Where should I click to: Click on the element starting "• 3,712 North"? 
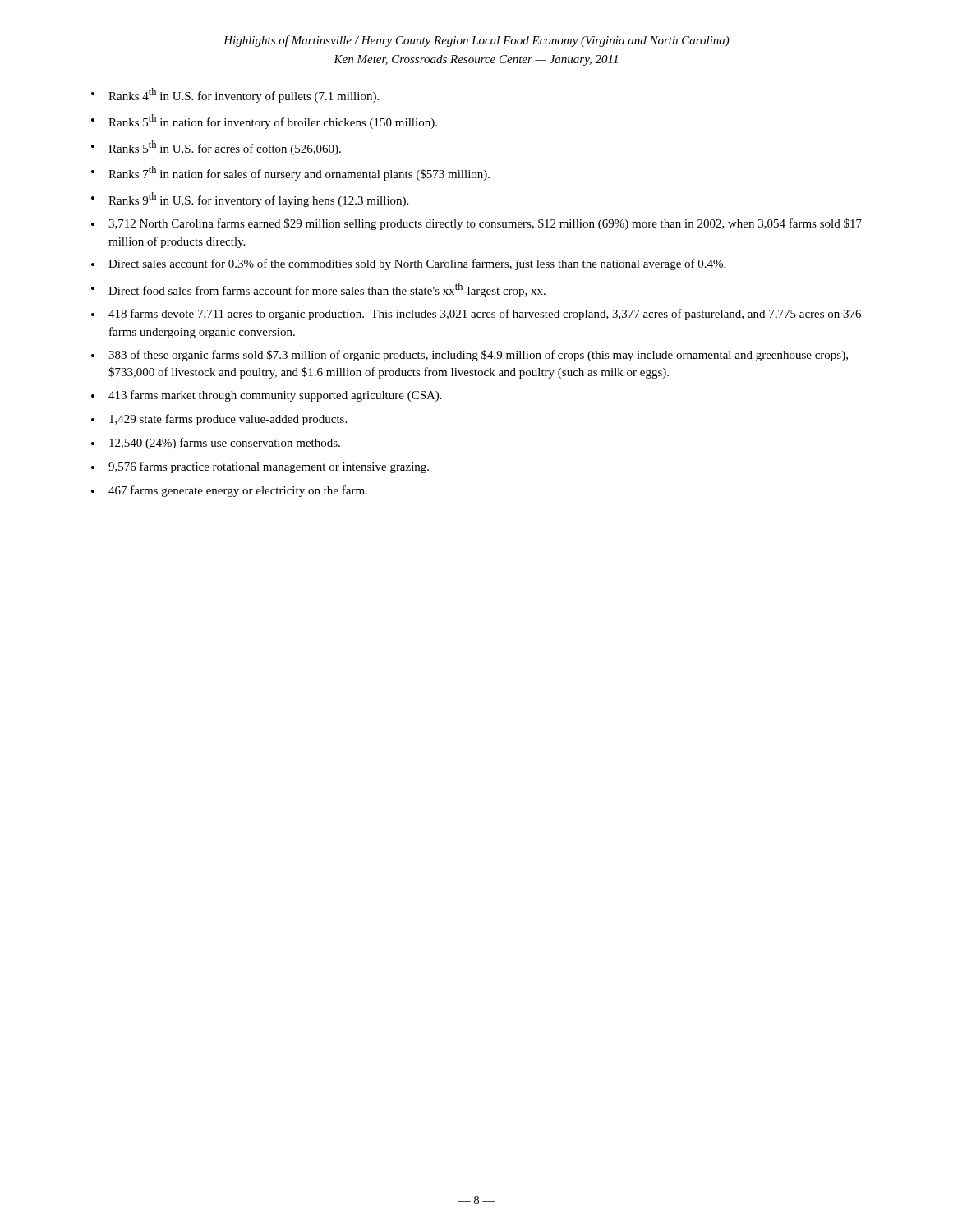pos(476,233)
